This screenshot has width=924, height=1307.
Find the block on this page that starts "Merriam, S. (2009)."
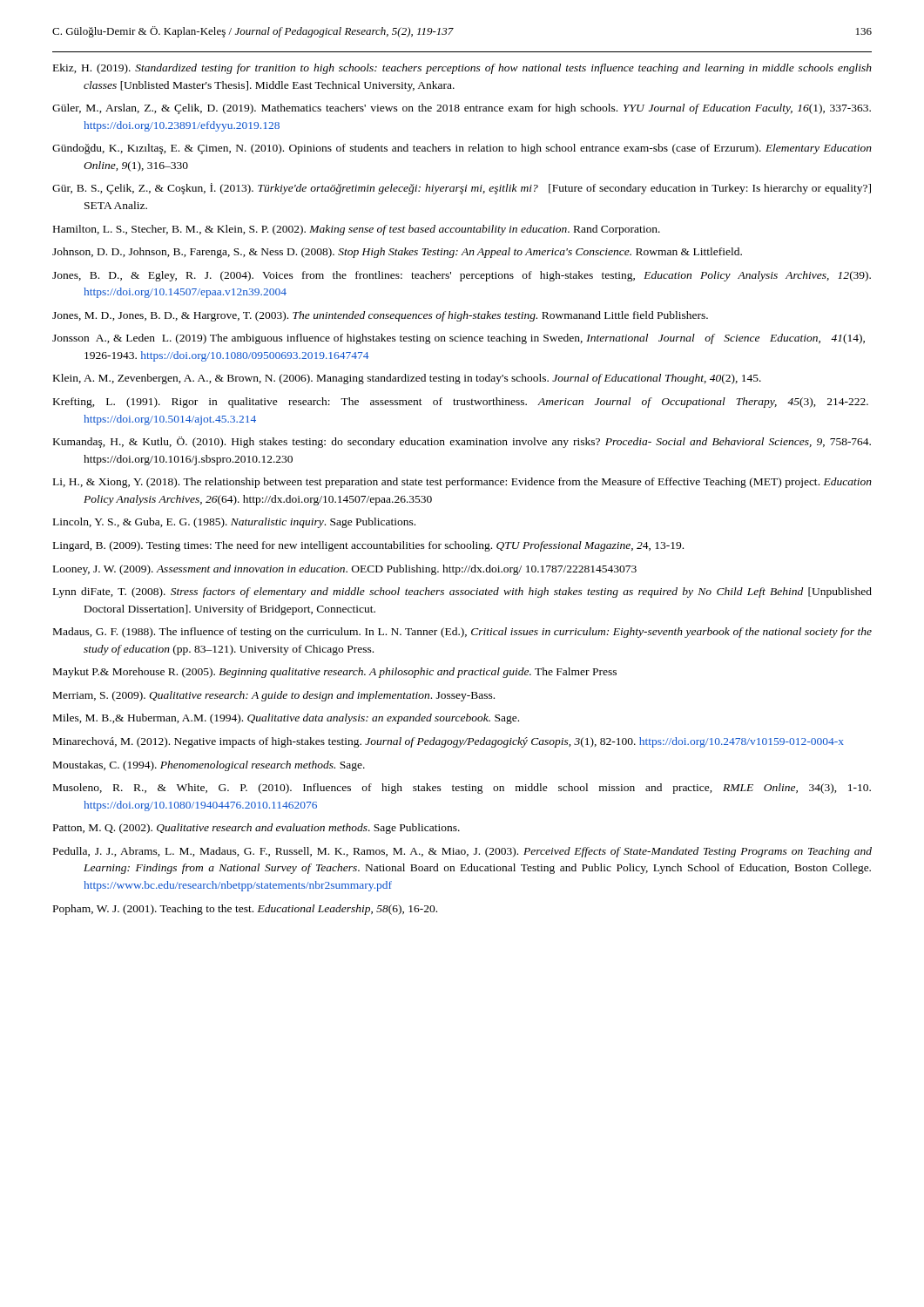click(x=274, y=695)
